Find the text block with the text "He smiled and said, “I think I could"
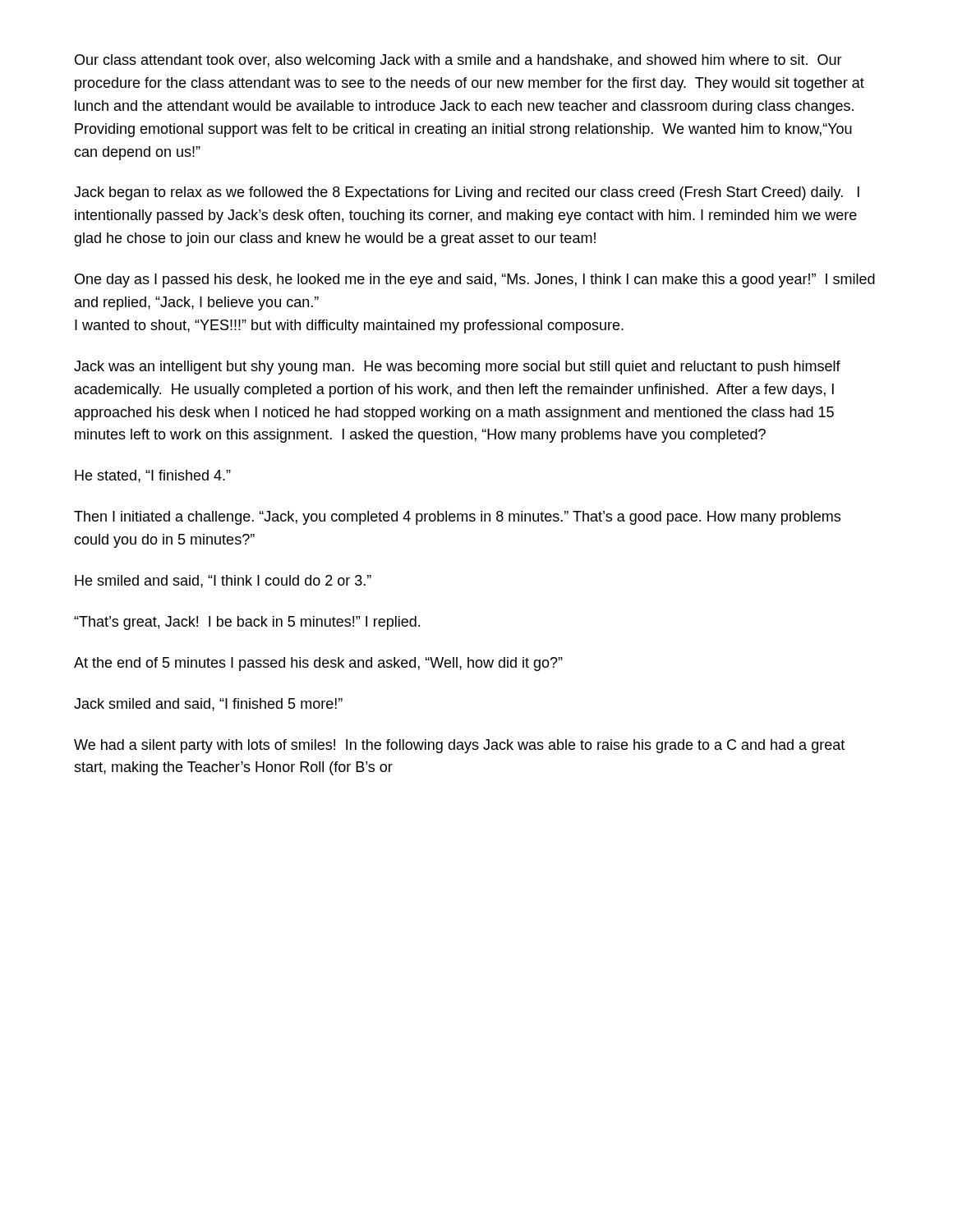The width and height of the screenshot is (953, 1232). pyautogui.click(x=223, y=581)
